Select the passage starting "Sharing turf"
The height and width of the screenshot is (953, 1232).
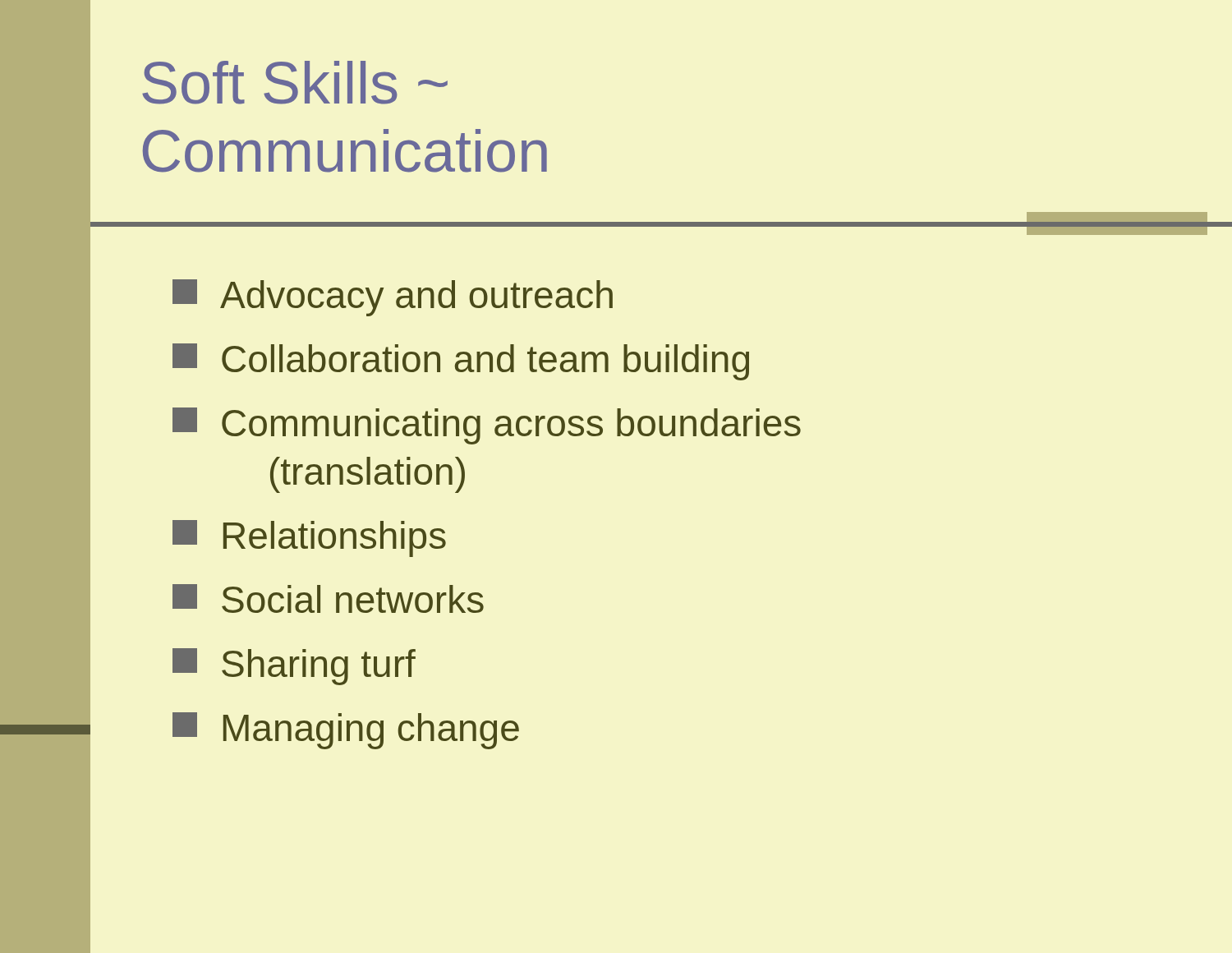pos(294,664)
